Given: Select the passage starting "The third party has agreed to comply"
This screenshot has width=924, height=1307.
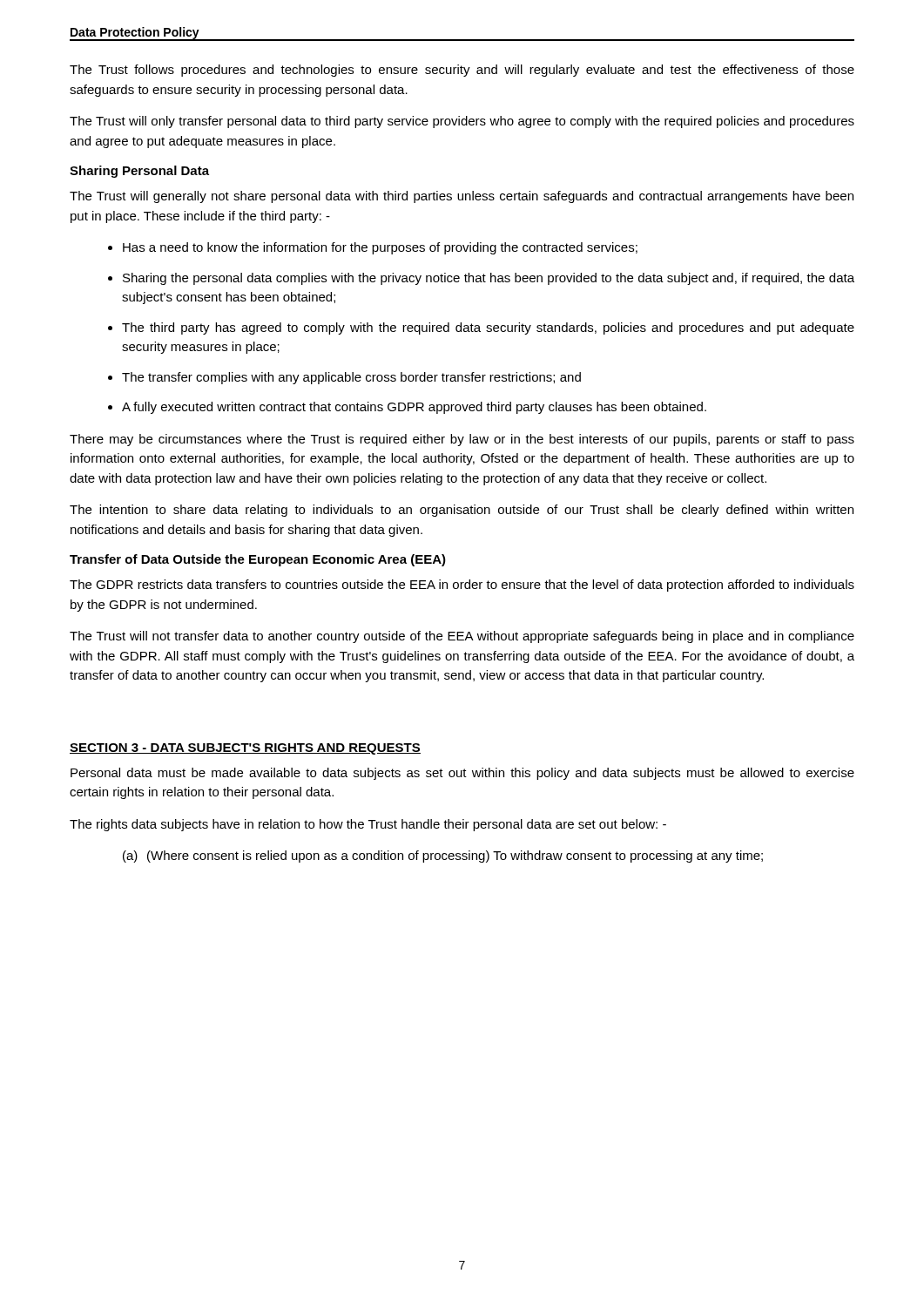Looking at the screenshot, I should [488, 337].
